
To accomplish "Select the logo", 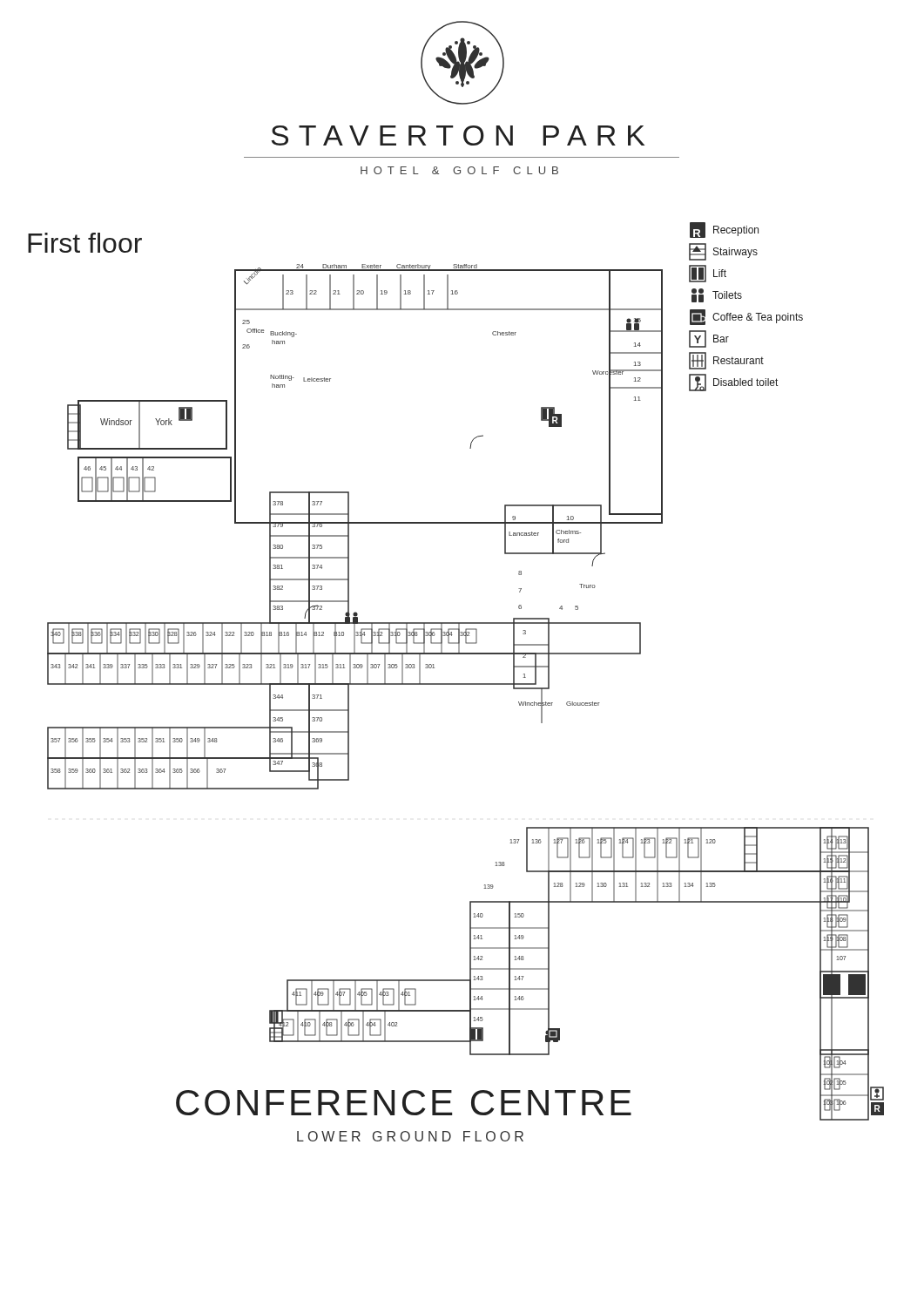I will 462,65.
